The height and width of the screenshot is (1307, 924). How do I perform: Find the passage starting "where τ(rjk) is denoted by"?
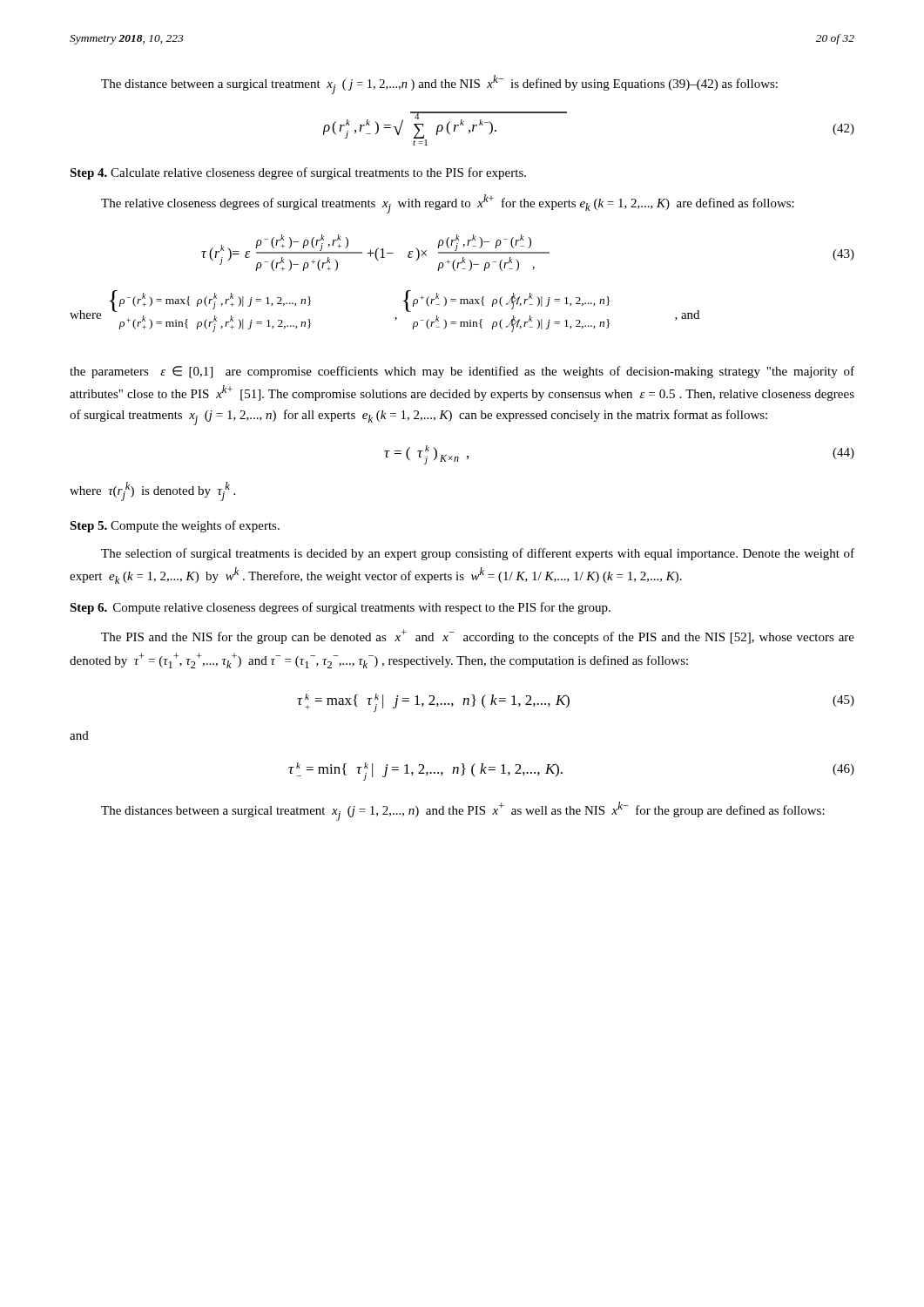[x=152, y=491]
